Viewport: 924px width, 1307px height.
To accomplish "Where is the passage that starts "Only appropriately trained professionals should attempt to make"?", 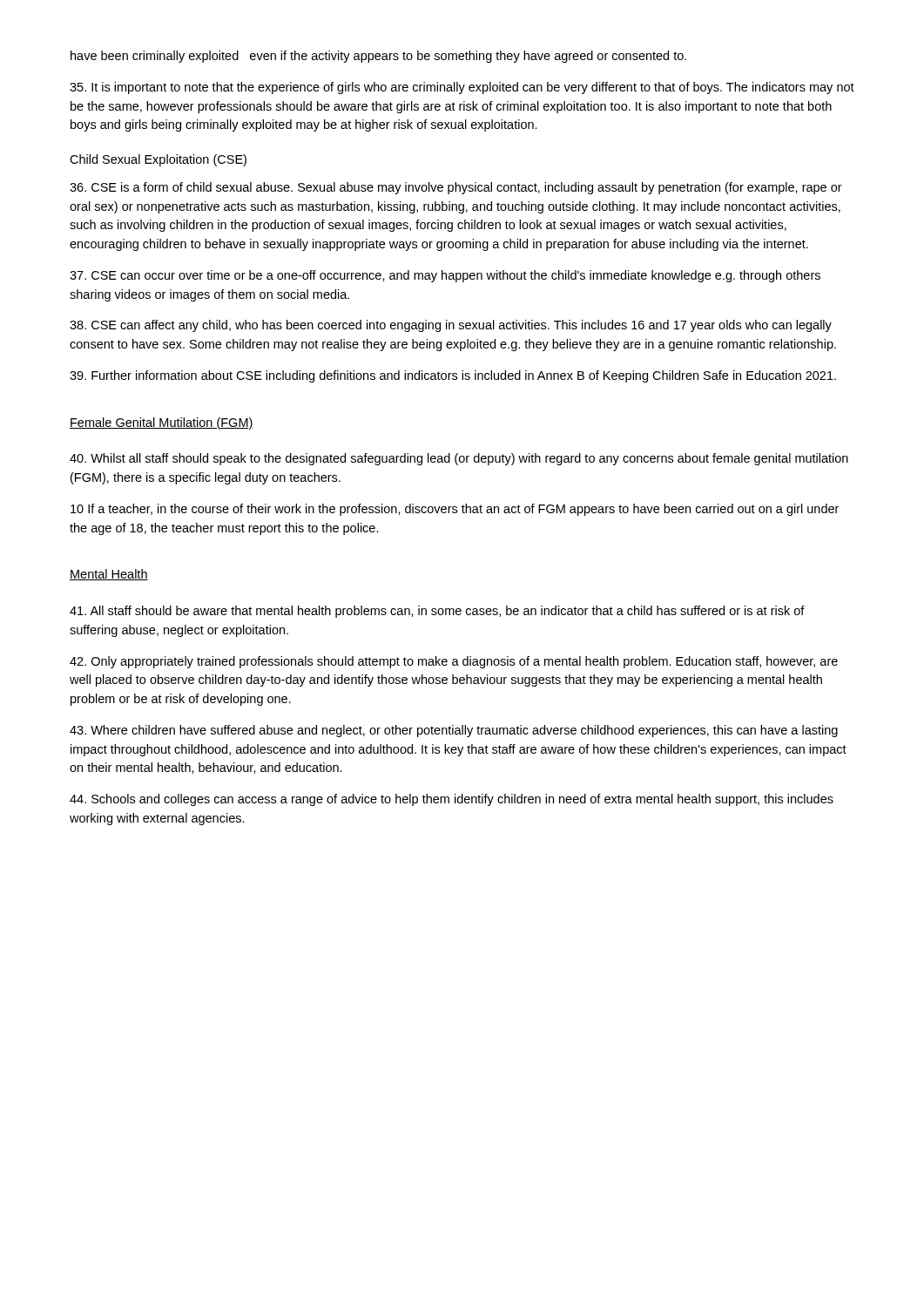I will pyautogui.click(x=454, y=680).
